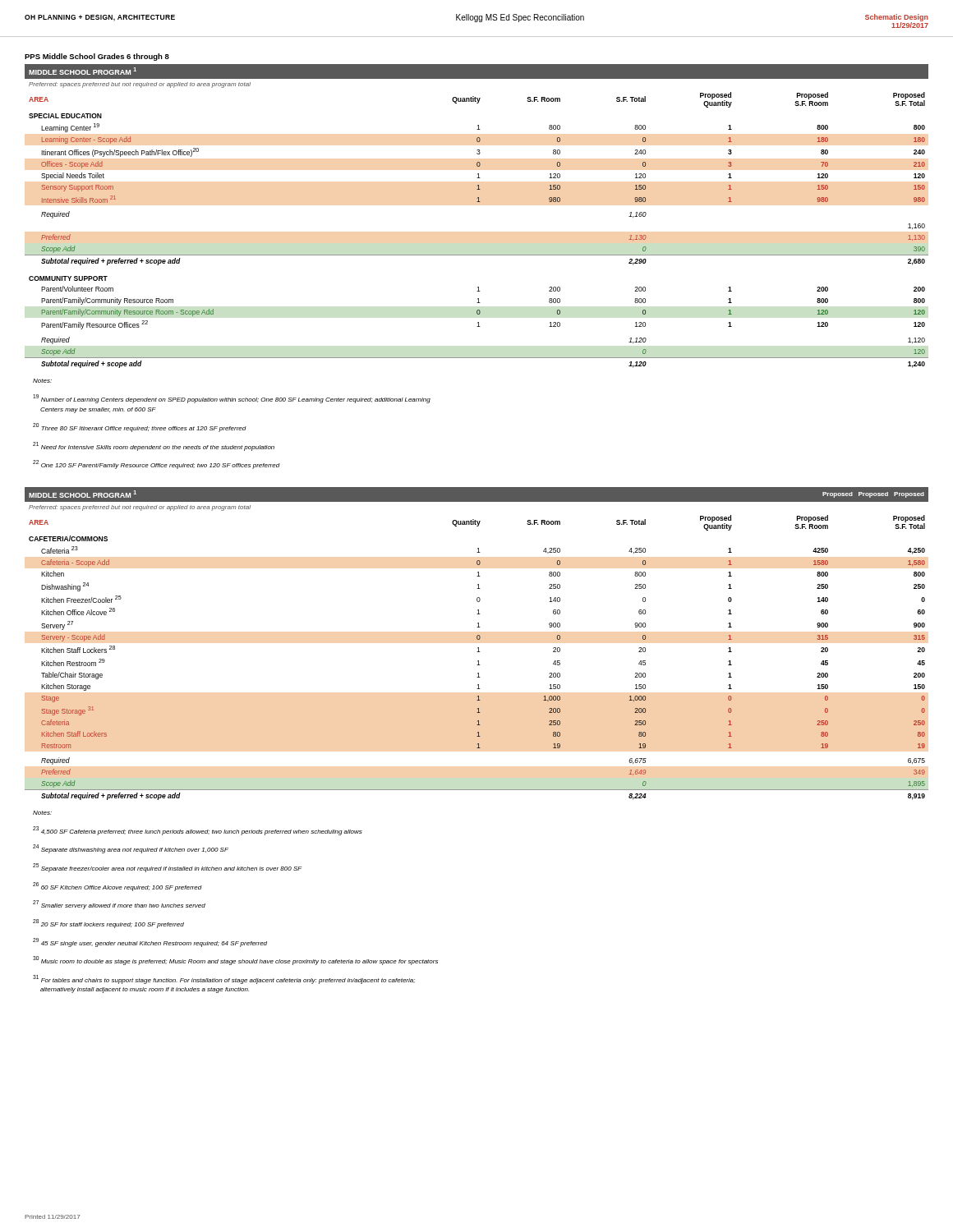Point to the block beginning "Notes: 23 4,500 SF"

point(42,813)
